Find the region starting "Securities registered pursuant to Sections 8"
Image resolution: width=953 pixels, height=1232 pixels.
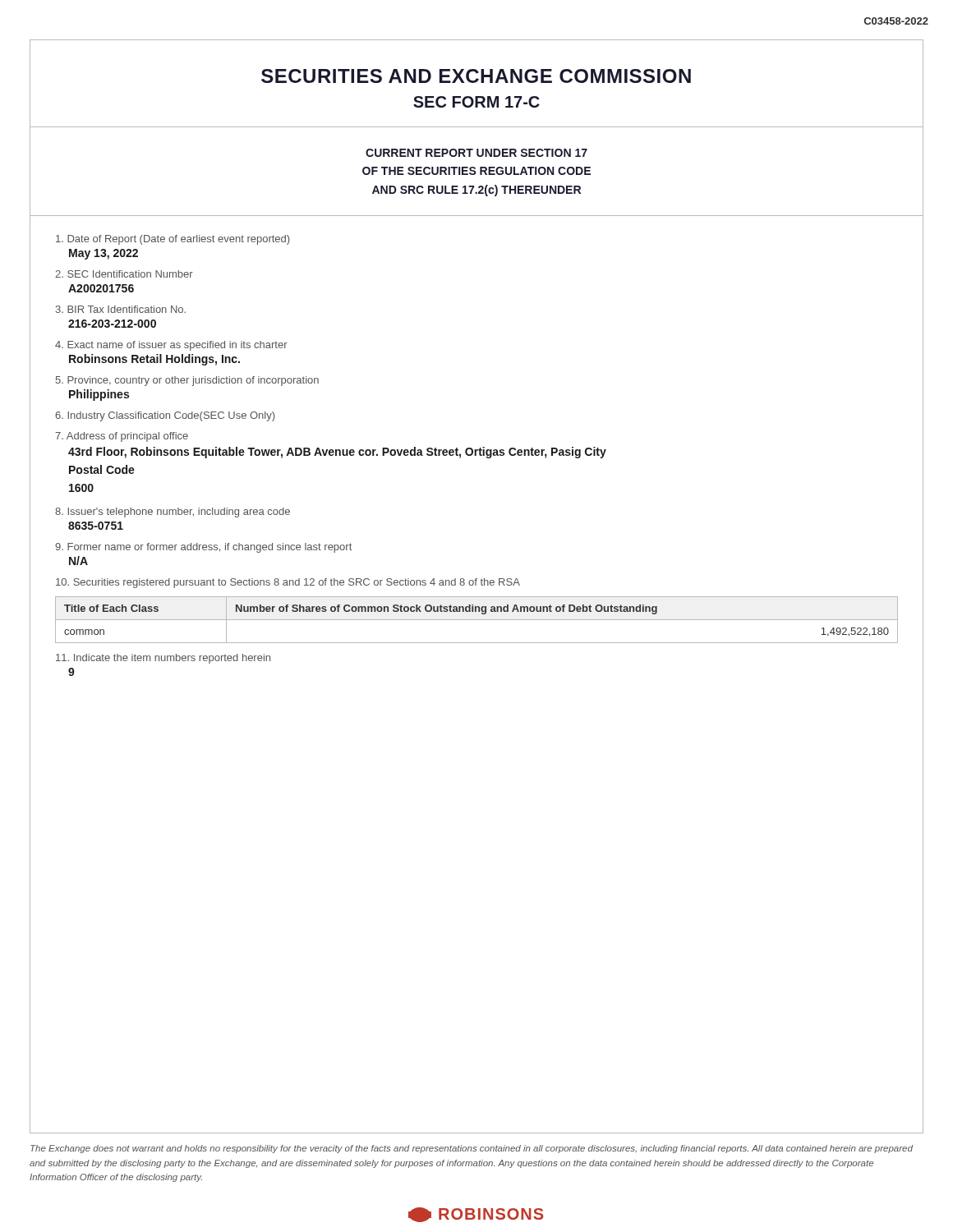476,582
